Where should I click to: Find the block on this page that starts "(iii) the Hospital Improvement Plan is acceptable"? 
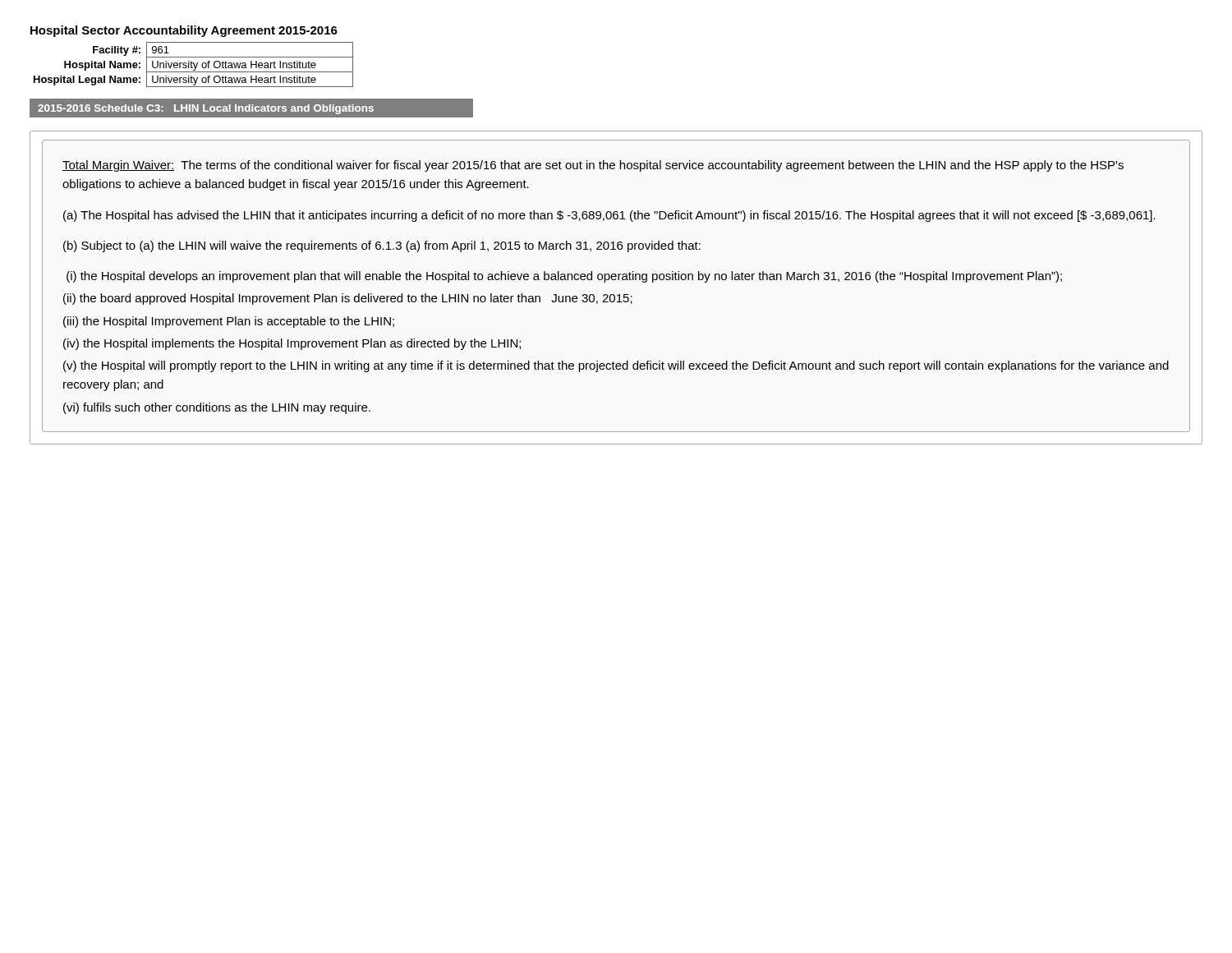coord(229,320)
